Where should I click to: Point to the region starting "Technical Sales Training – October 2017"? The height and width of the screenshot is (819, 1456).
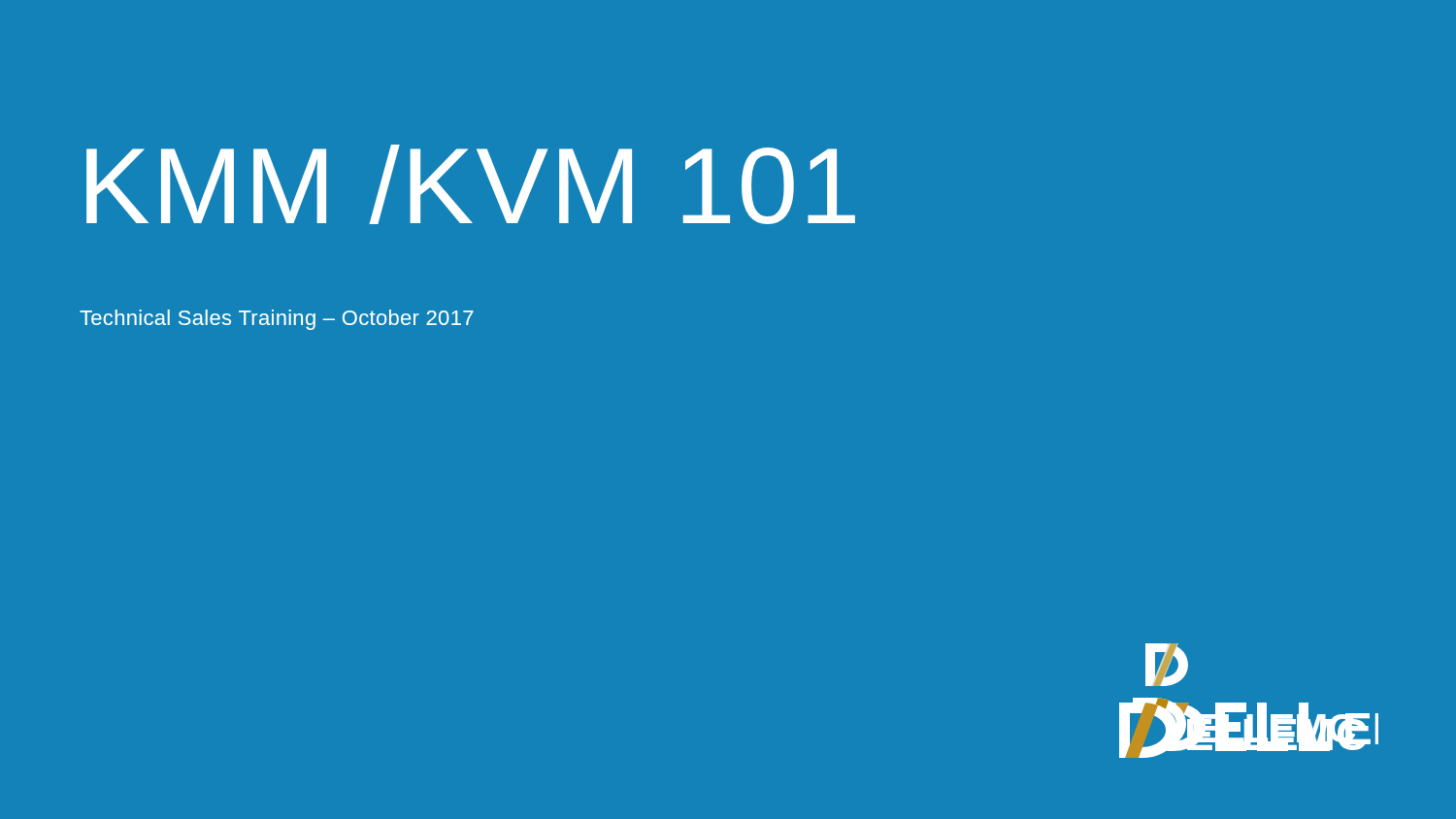point(277,318)
